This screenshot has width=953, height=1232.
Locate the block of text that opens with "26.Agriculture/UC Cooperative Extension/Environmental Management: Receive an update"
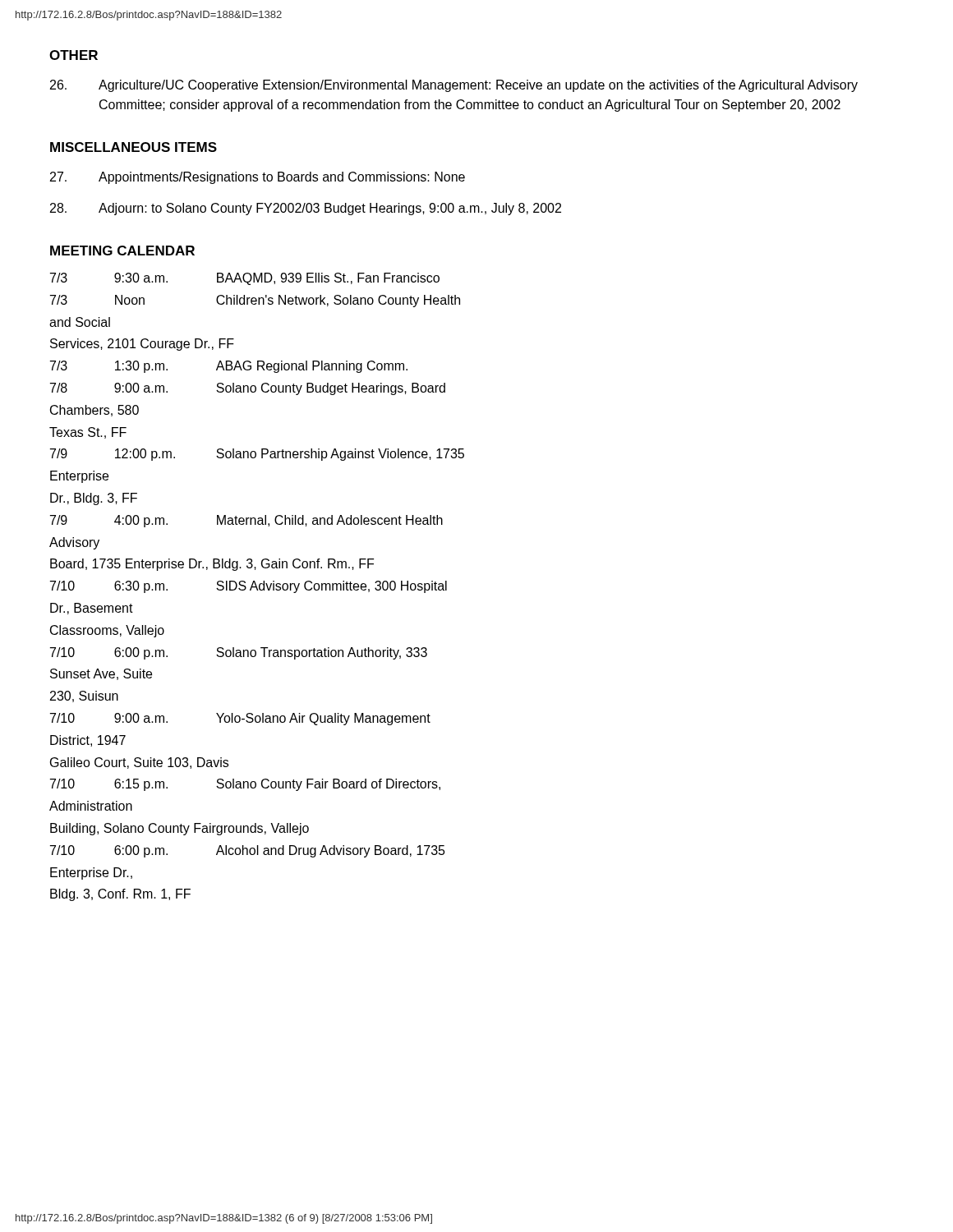coord(464,95)
